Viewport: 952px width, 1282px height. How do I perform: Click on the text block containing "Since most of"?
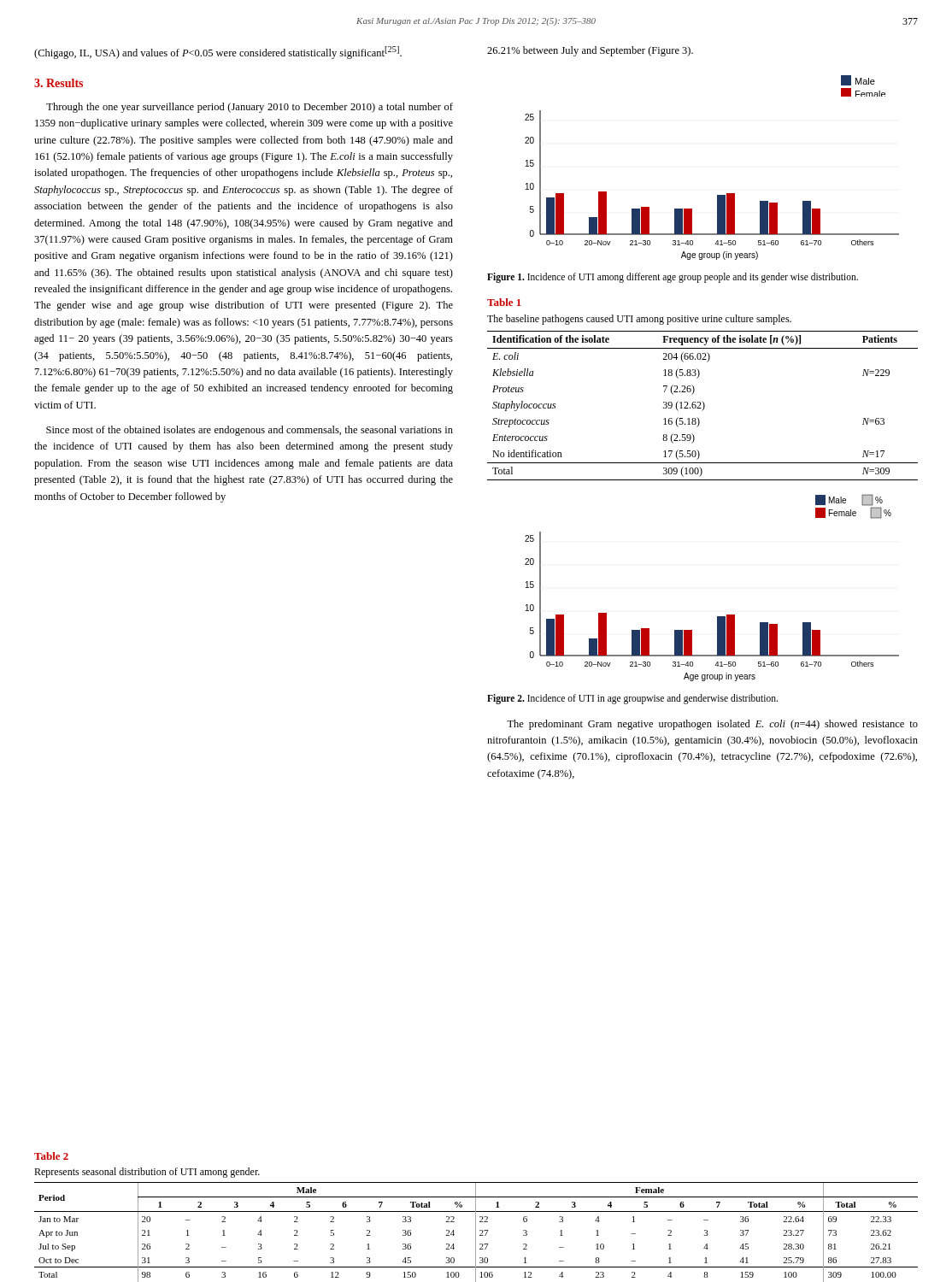244,463
